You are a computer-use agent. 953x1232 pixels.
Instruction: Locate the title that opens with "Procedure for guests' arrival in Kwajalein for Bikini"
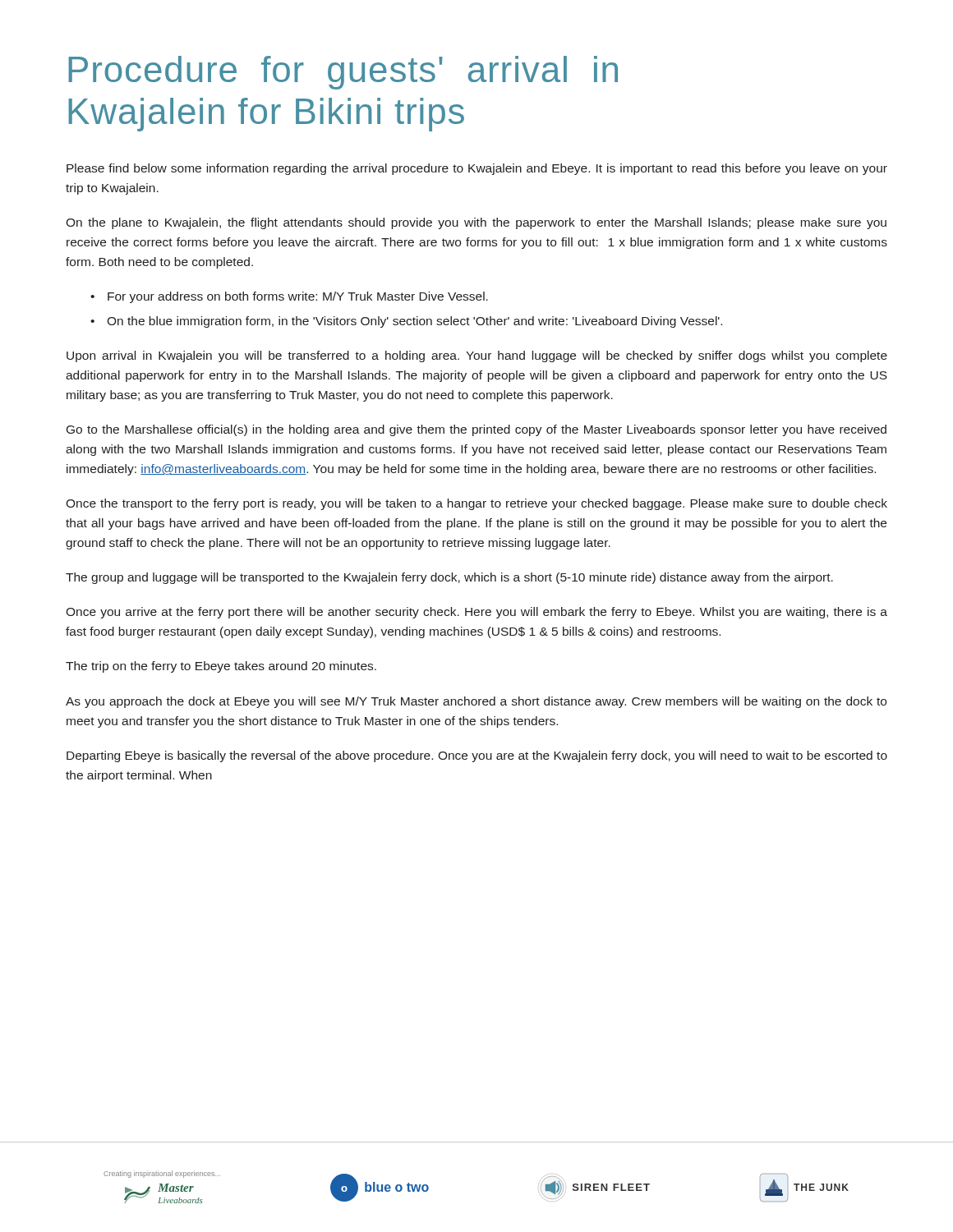tap(343, 90)
